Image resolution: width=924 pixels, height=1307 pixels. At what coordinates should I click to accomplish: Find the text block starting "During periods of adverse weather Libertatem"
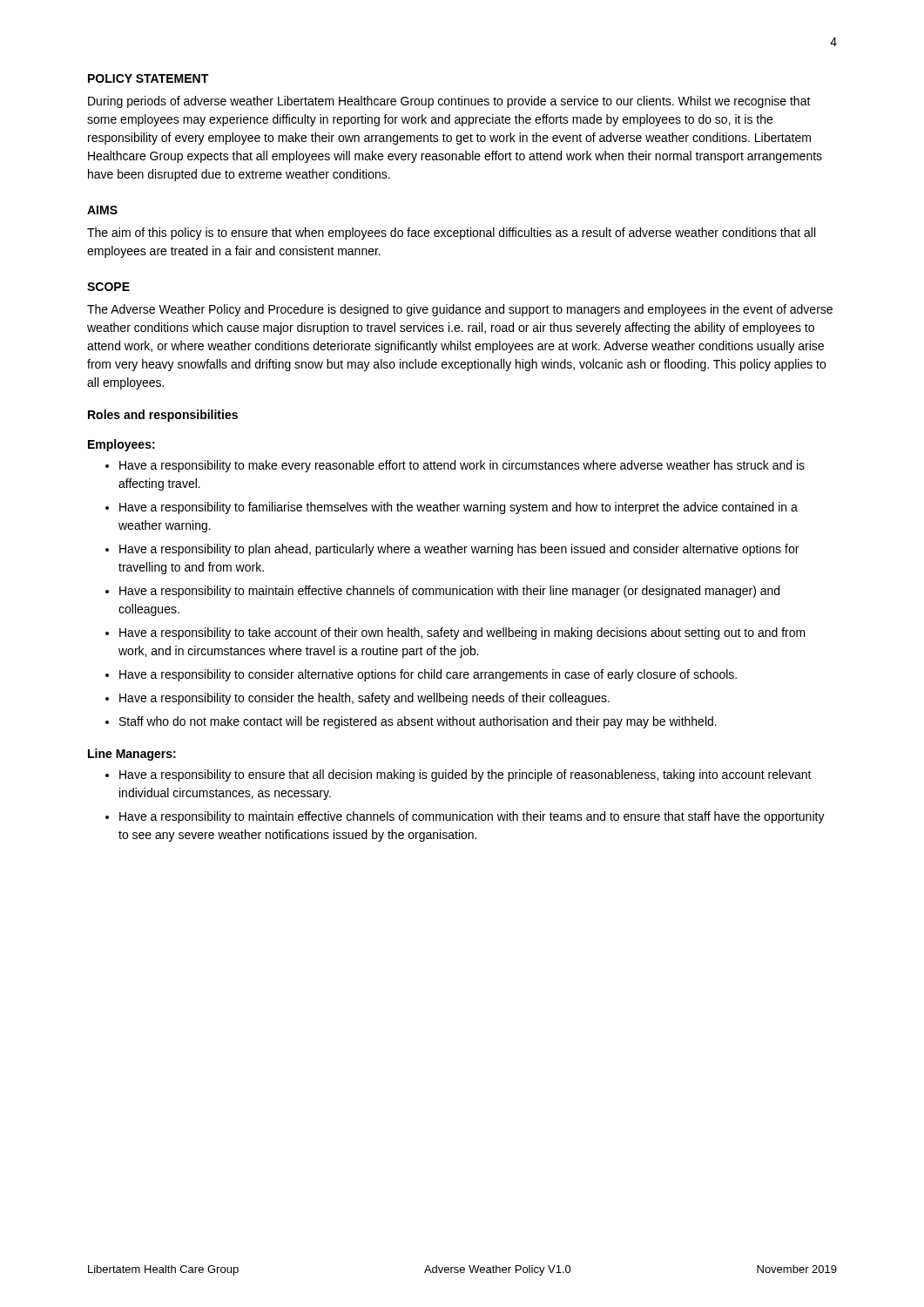[x=455, y=138]
